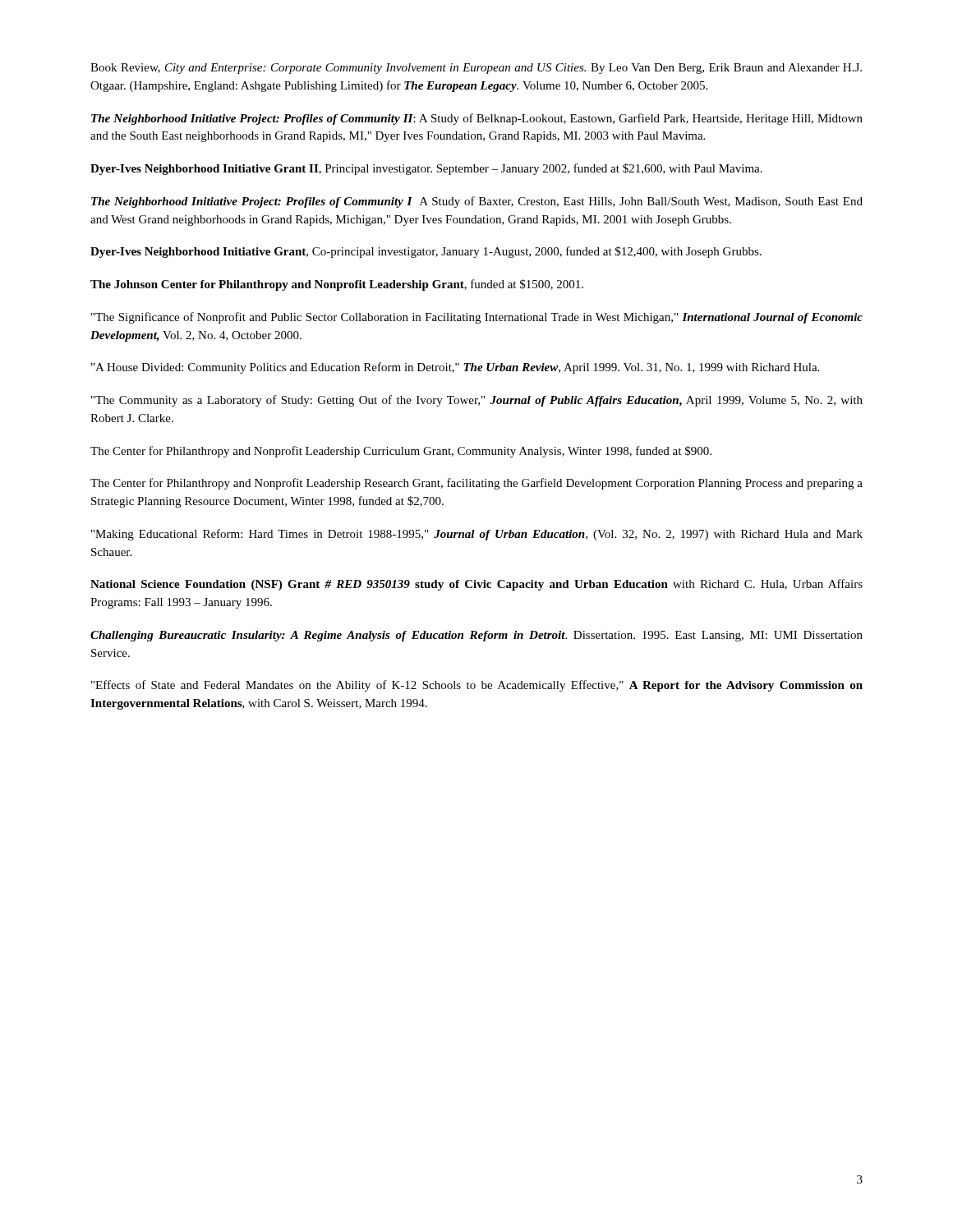Locate the block of text that opens with ""Effects of State and Federal"
This screenshot has width=953, height=1232.
pyautogui.click(x=476, y=694)
